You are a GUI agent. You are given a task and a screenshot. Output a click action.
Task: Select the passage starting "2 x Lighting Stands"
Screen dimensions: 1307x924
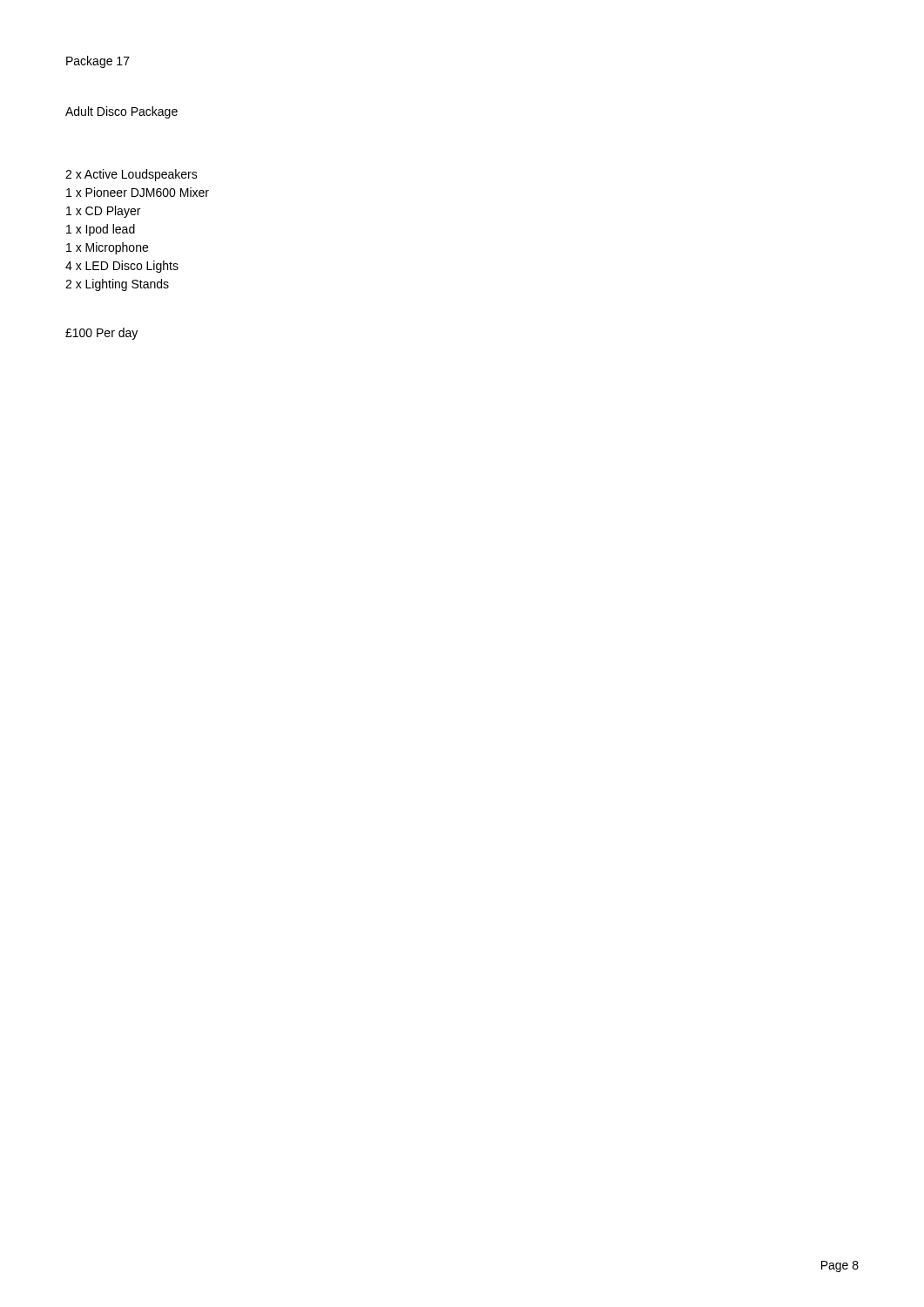coord(117,284)
